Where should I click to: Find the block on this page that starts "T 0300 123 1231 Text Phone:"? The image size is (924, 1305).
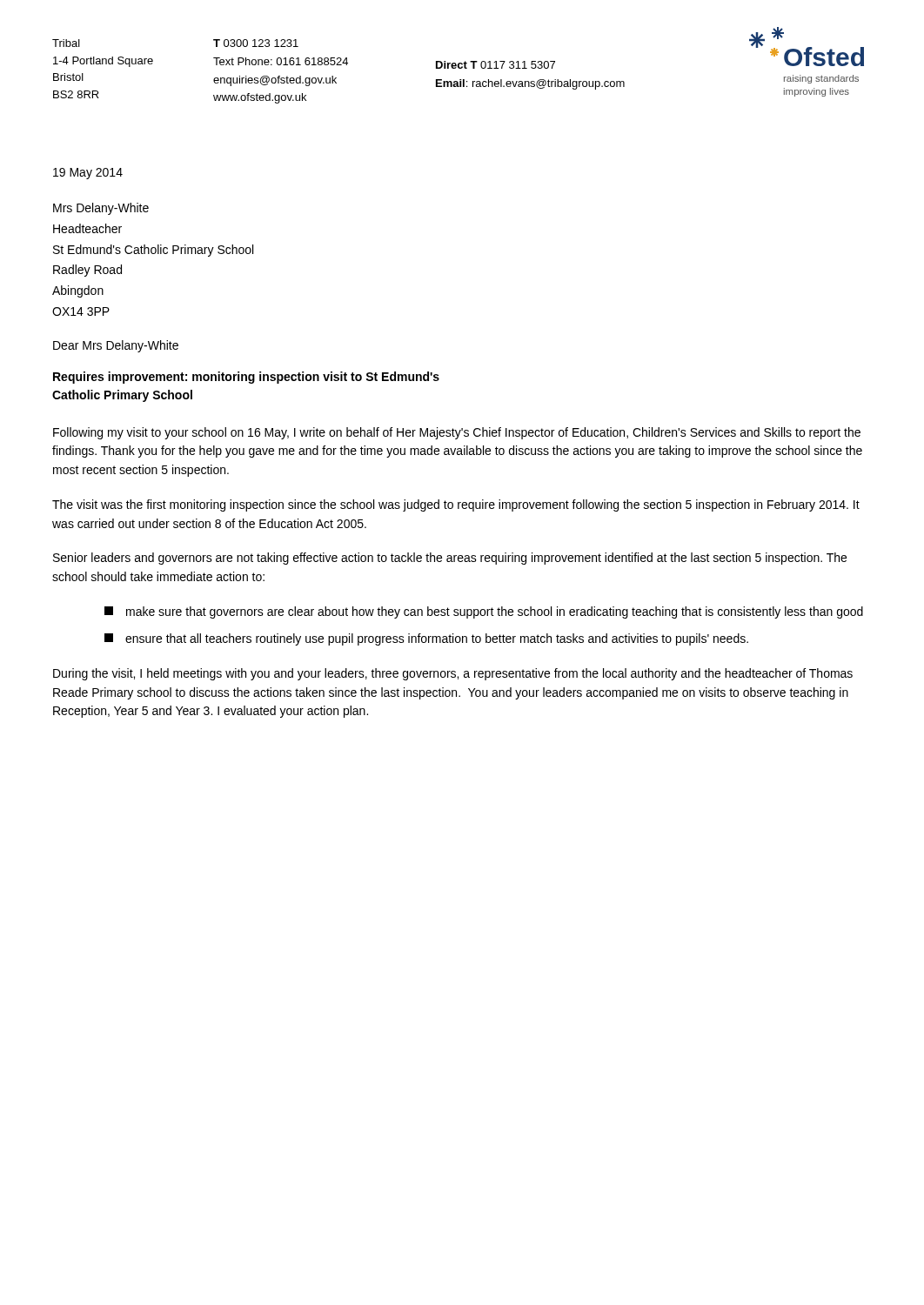(281, 70)
